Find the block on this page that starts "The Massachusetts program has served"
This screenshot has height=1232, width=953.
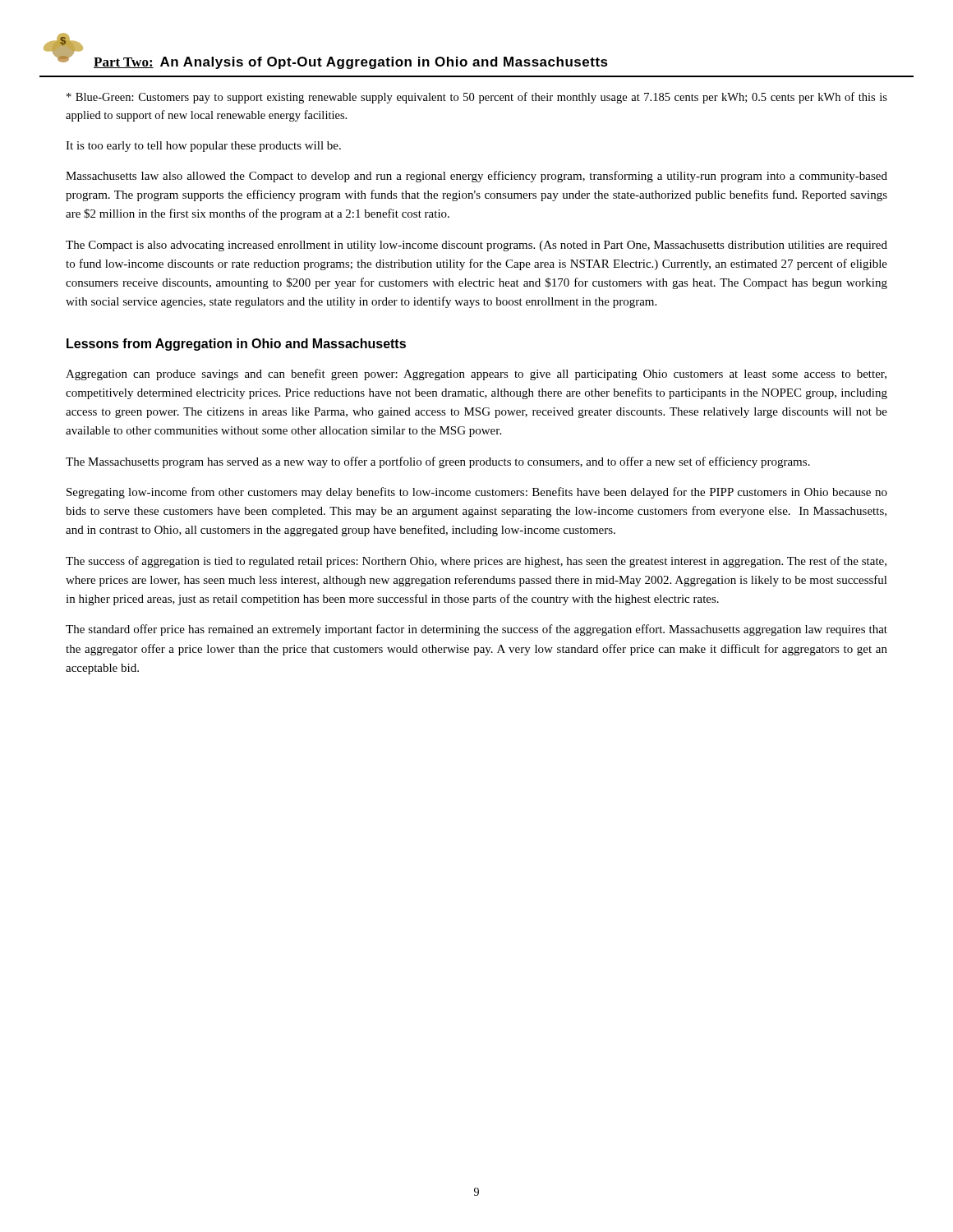[x=438, y=461]
